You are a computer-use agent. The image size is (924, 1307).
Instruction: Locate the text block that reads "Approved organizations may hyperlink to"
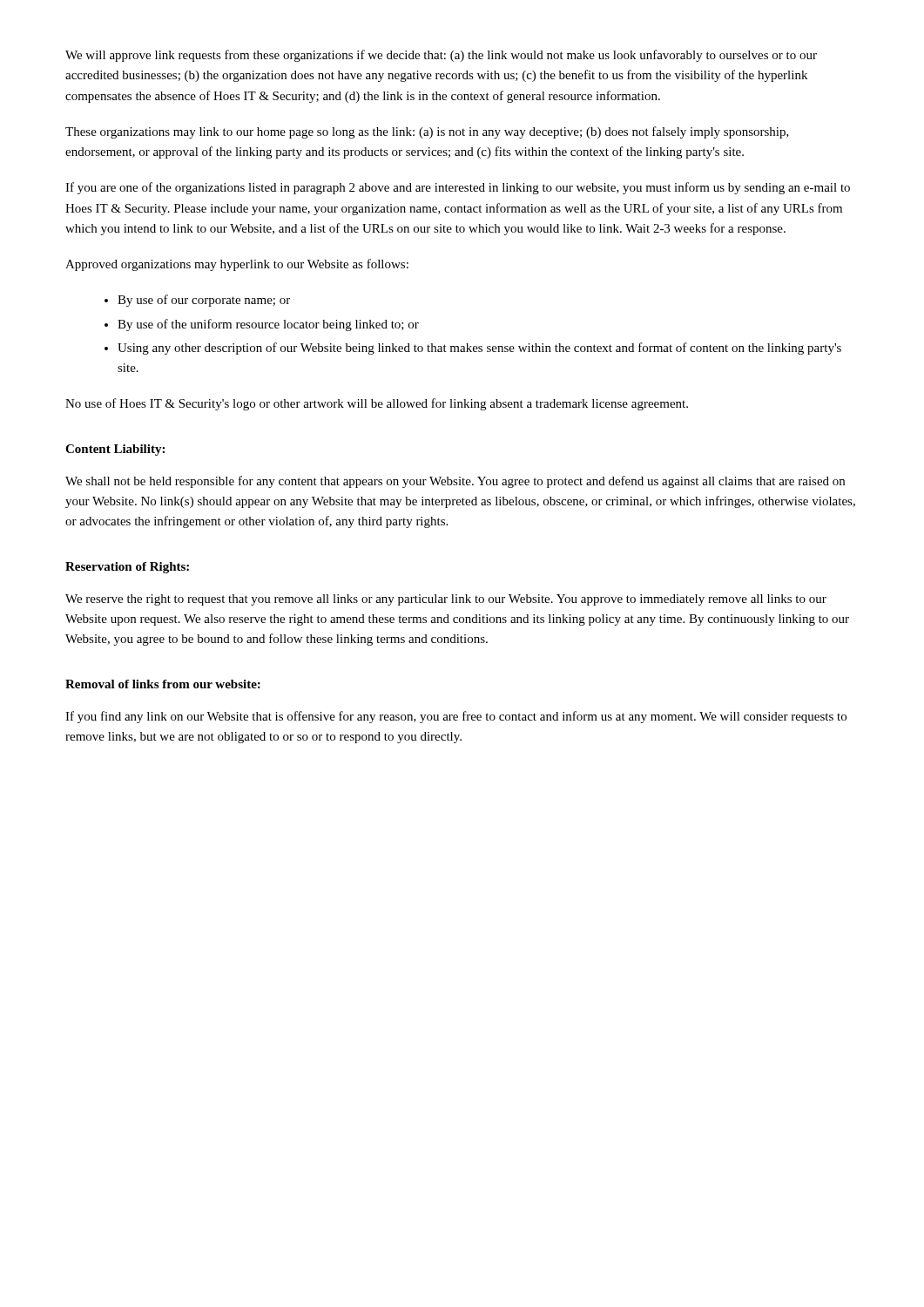[x=237, y=264]
